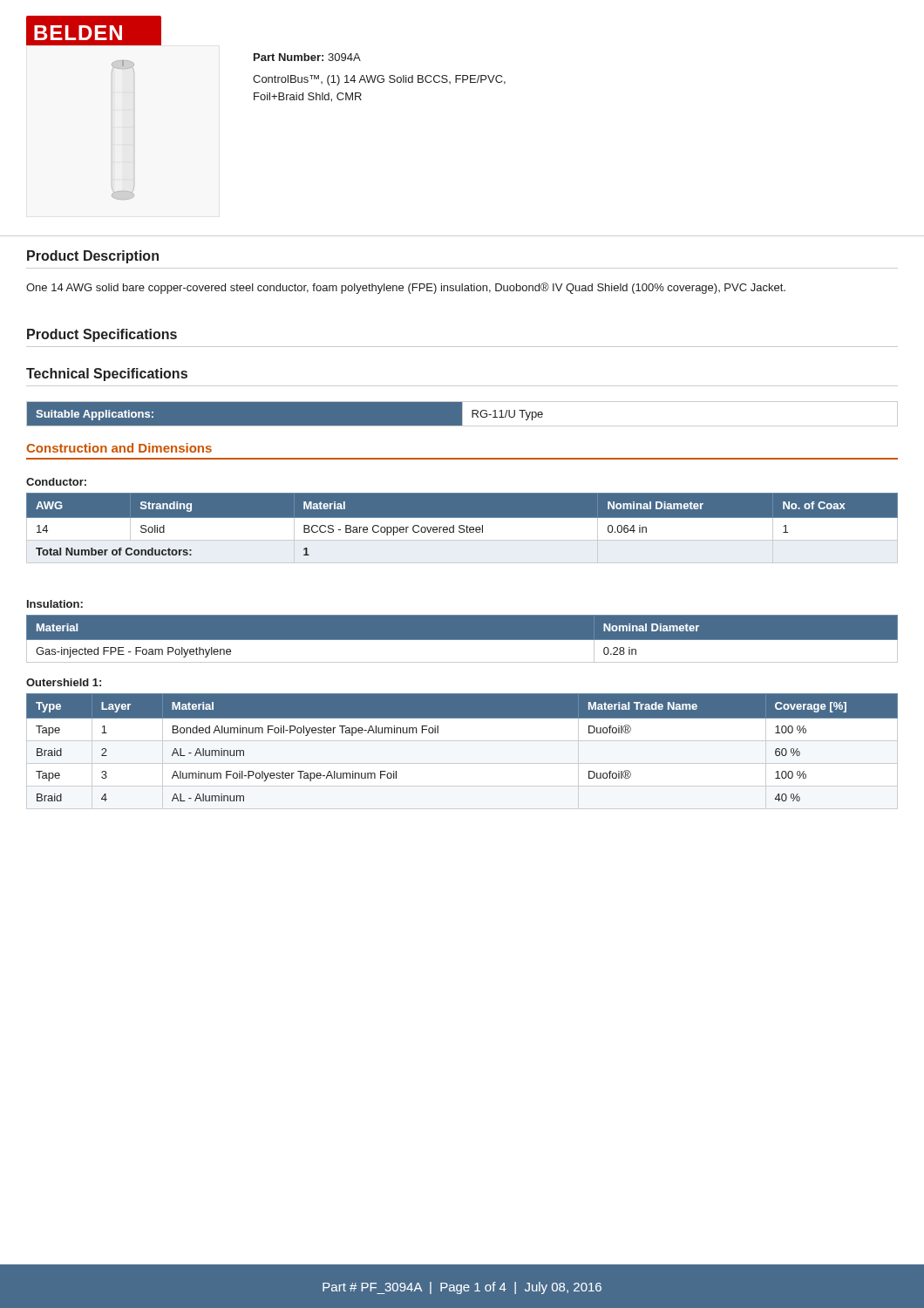Find the logo
The image size is (924, 1308).
point(96,41)
